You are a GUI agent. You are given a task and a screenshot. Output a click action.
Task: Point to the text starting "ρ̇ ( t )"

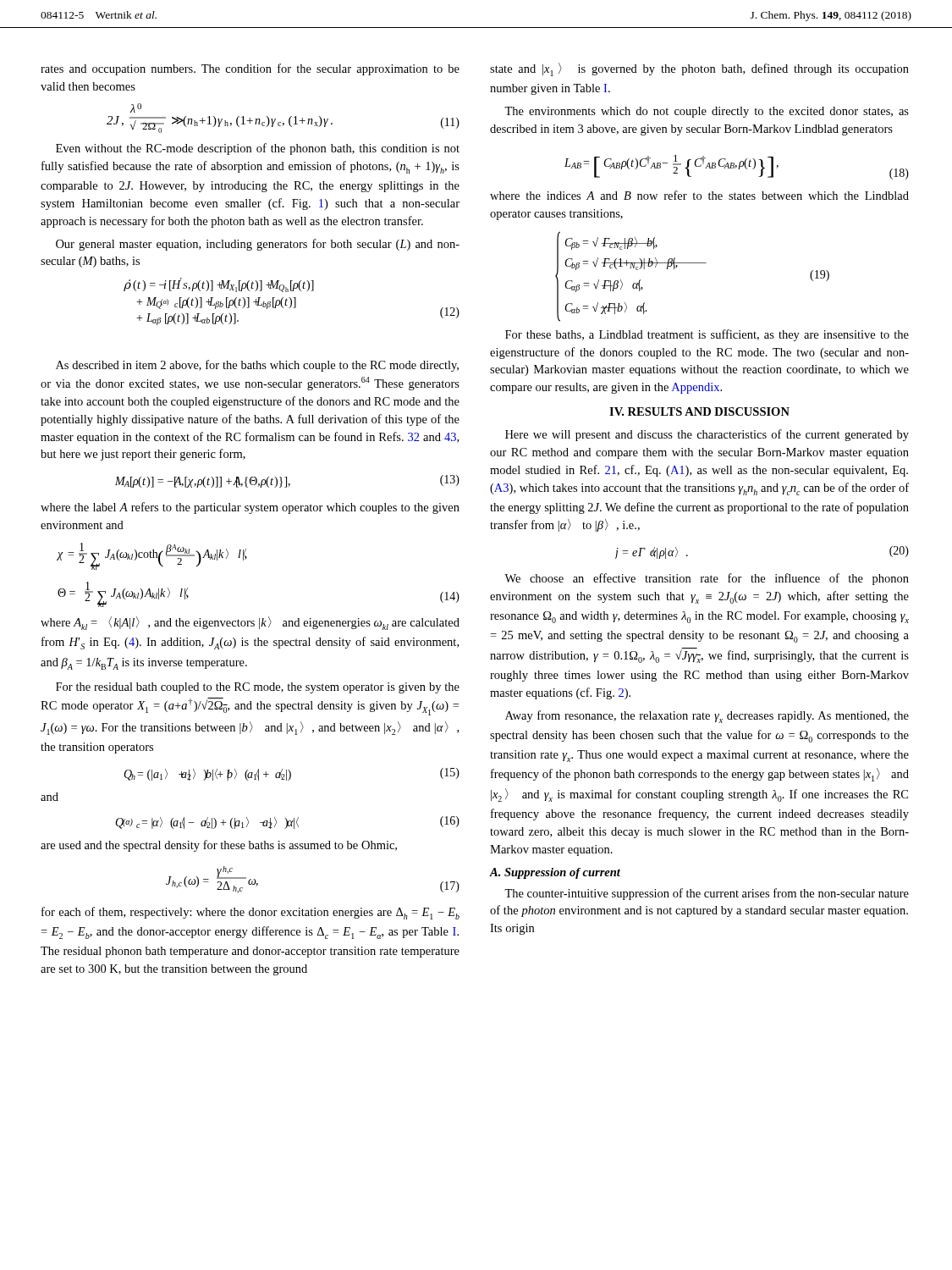tap(254, 313)
